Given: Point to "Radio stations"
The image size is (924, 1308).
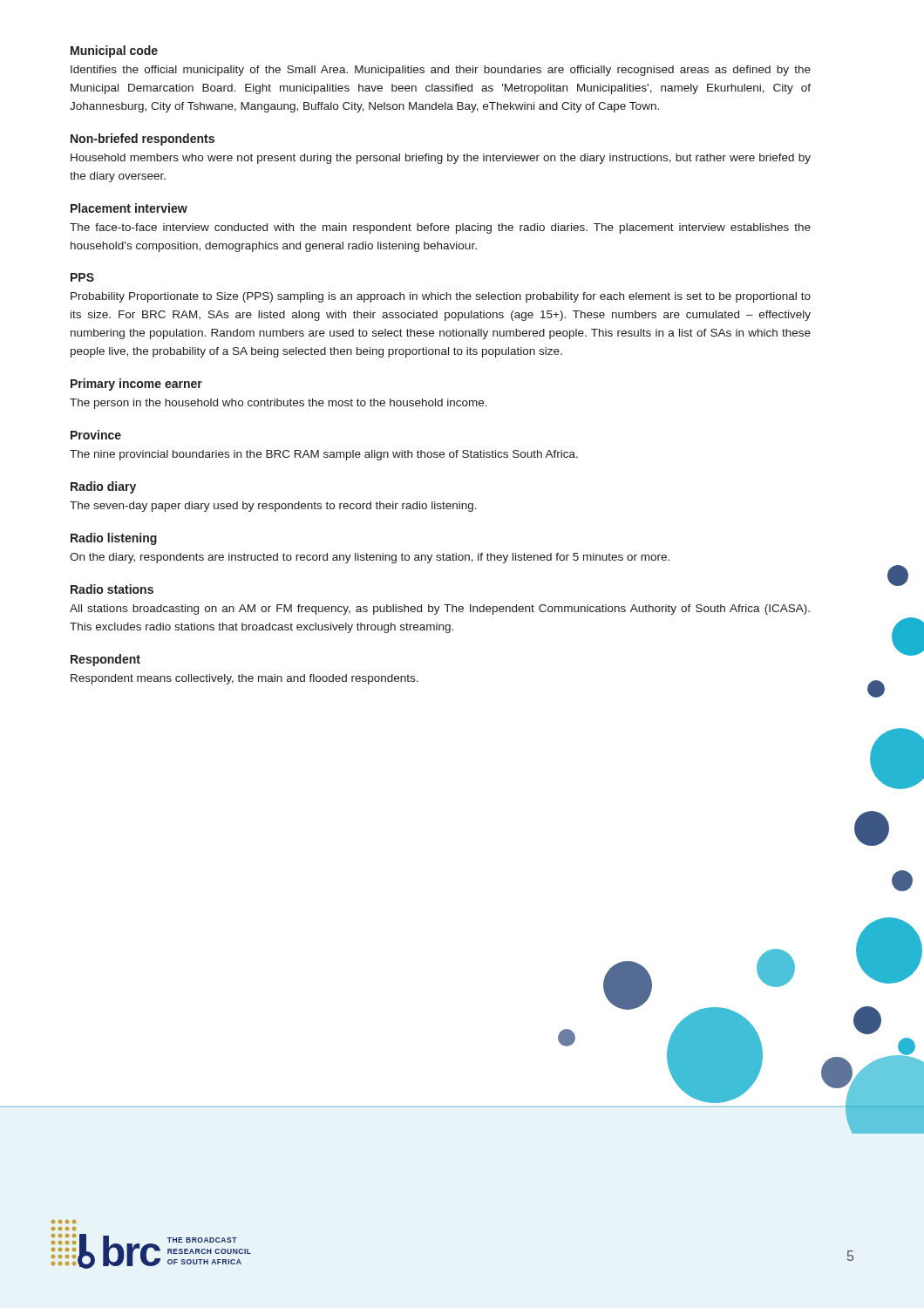Looking at the screenshot, I should click(x=112, y=589).
